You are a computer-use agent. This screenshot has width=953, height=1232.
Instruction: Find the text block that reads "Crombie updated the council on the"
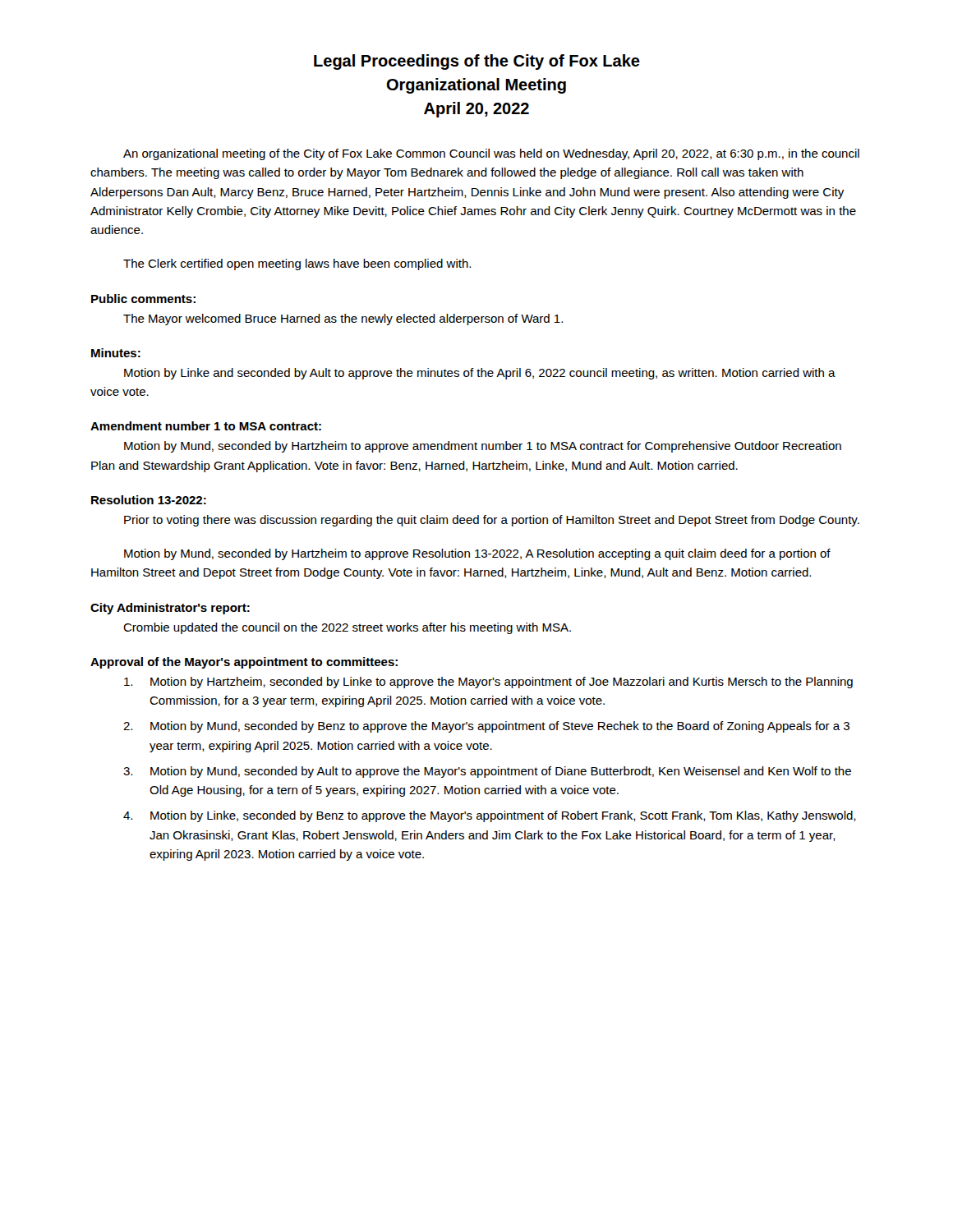click(x=348, y=627)
